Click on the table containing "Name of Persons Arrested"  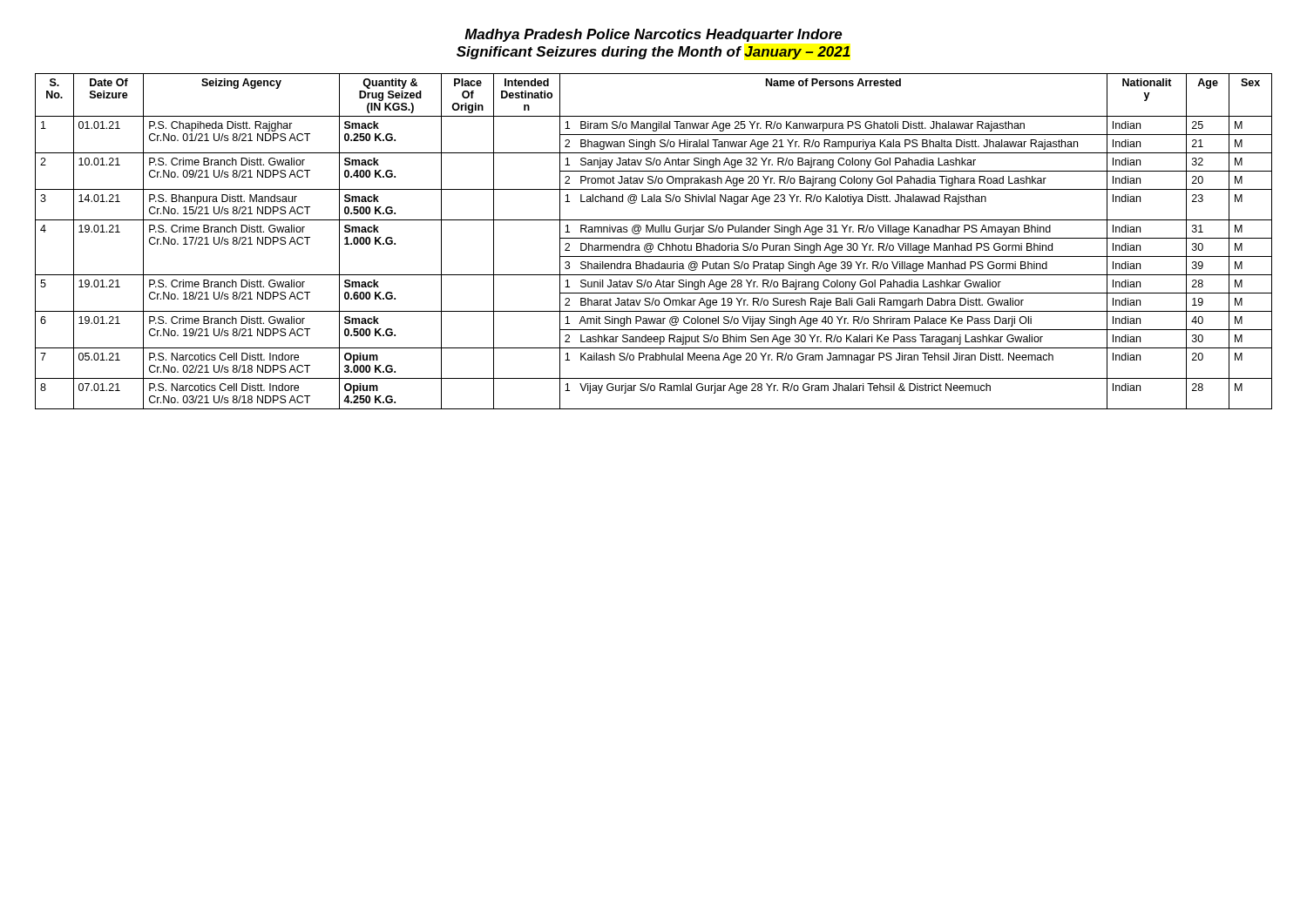click(x=654, y=241)
